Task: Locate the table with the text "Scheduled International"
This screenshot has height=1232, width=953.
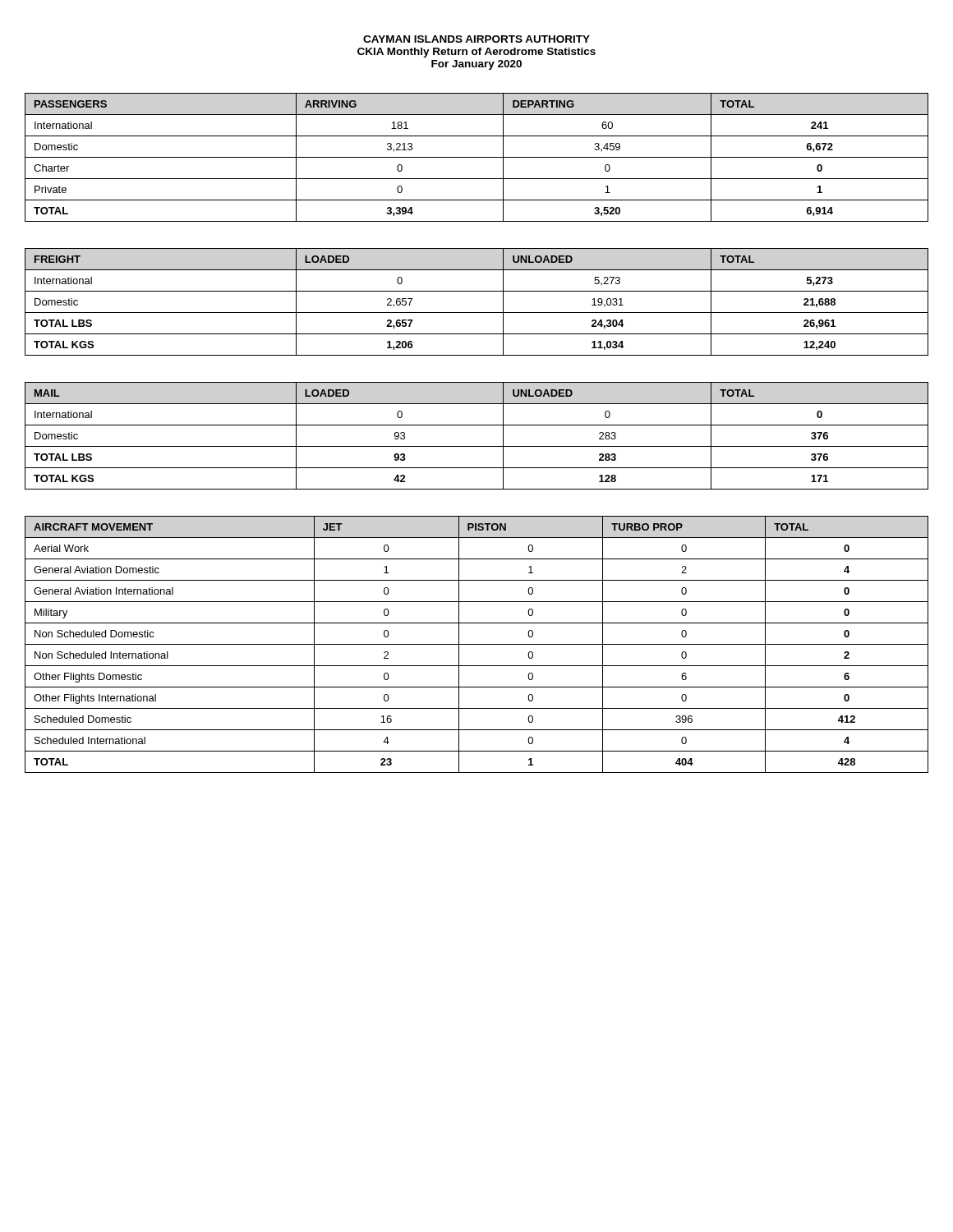Action: pyautogui.click(x=476, y=644)
